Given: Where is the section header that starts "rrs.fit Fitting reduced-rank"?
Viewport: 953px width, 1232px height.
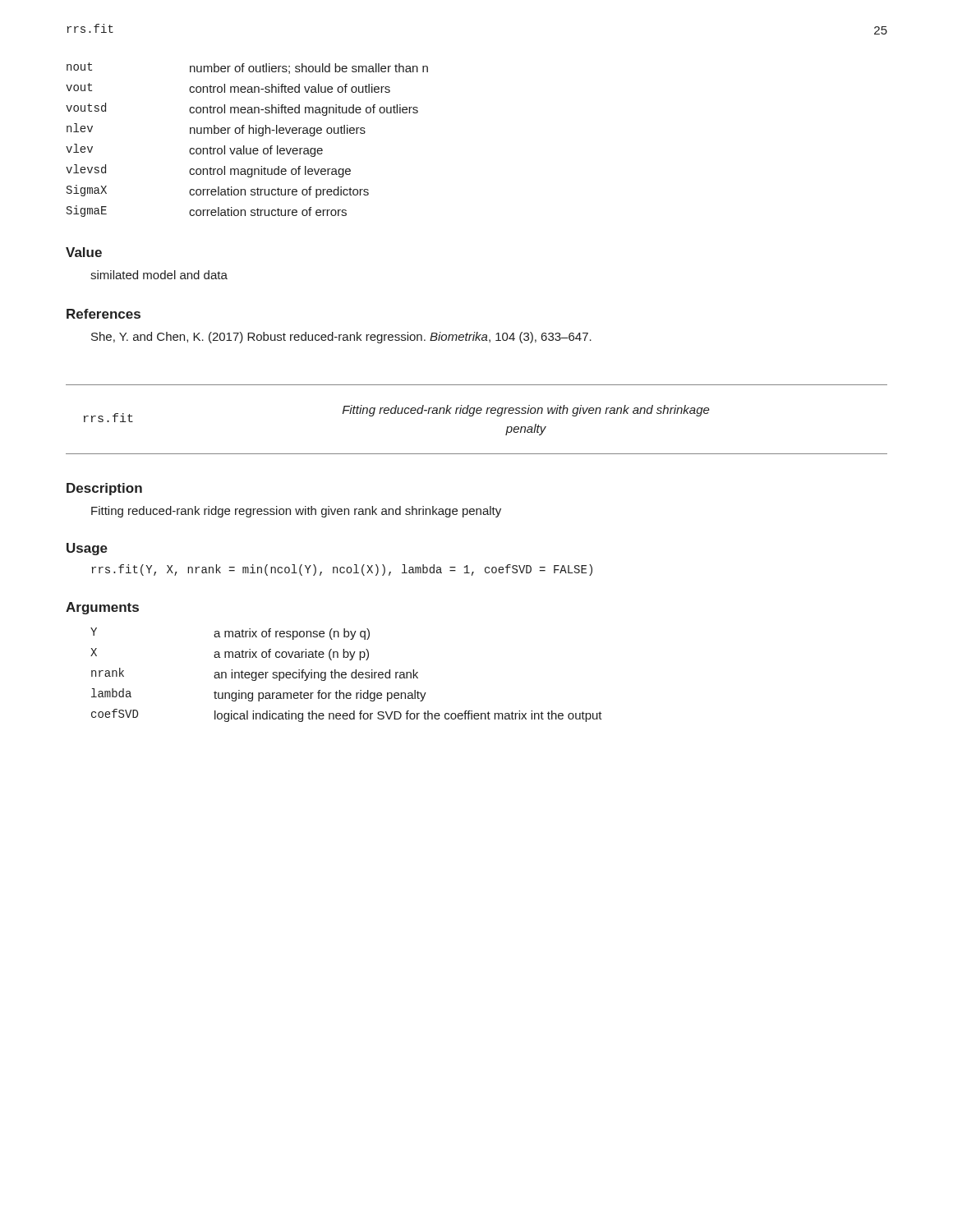Looking at the screenshot, I should coord(476,419).
